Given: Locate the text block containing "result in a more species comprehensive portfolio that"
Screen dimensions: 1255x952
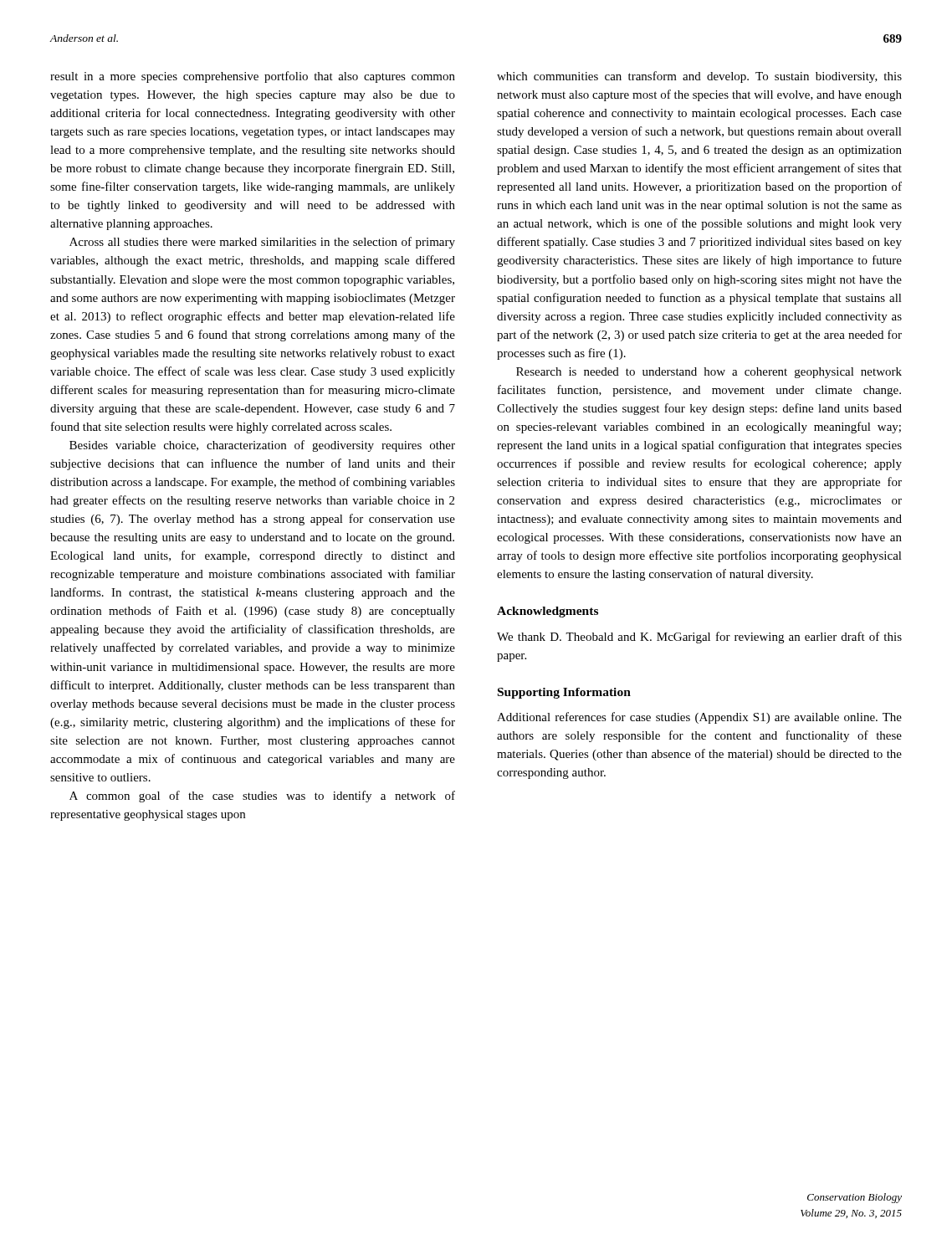Looking at the screenshot, I should 253,445.
